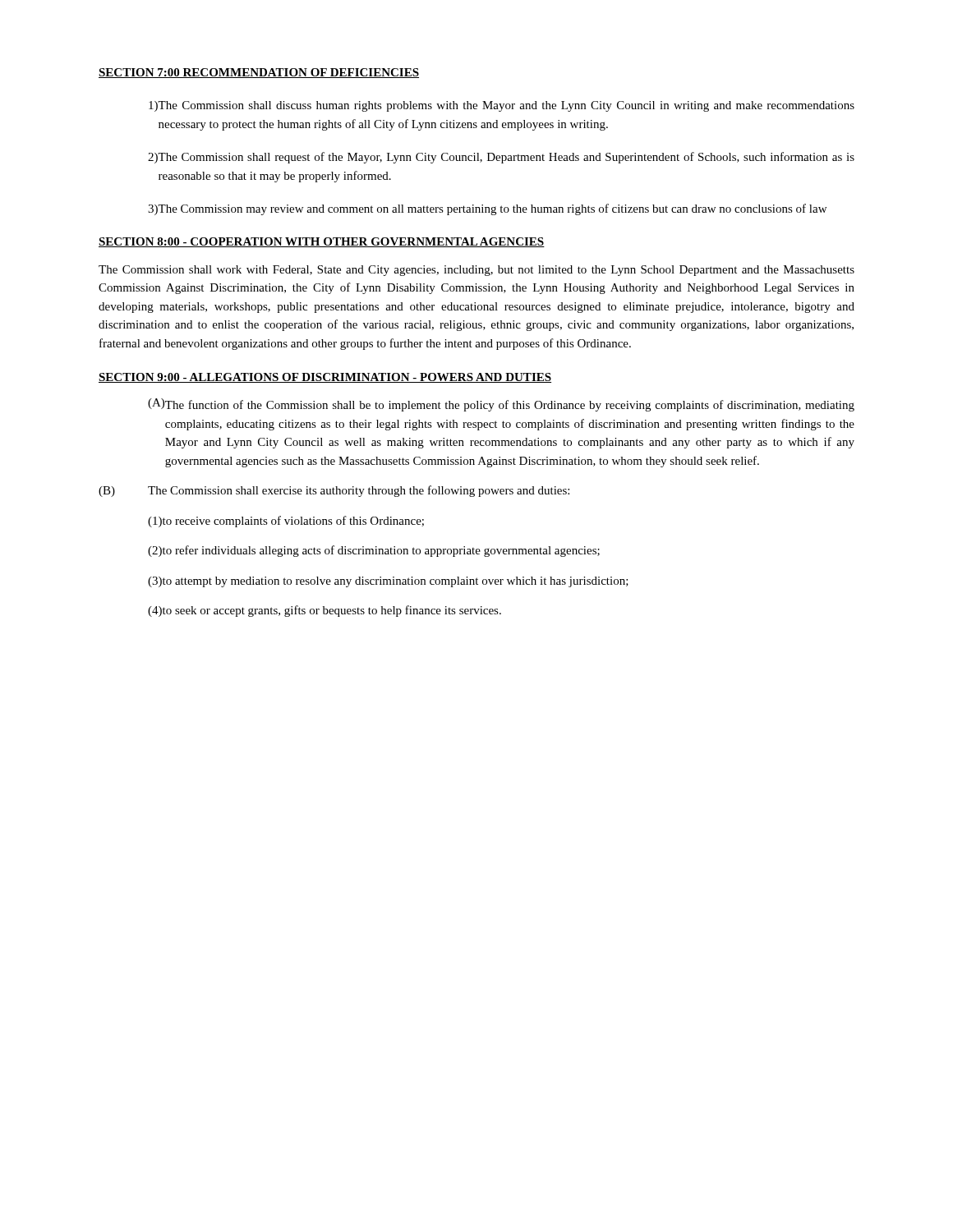
Task: Point to the region starting "(B) The Commission"
Action: tap(476, 491)
